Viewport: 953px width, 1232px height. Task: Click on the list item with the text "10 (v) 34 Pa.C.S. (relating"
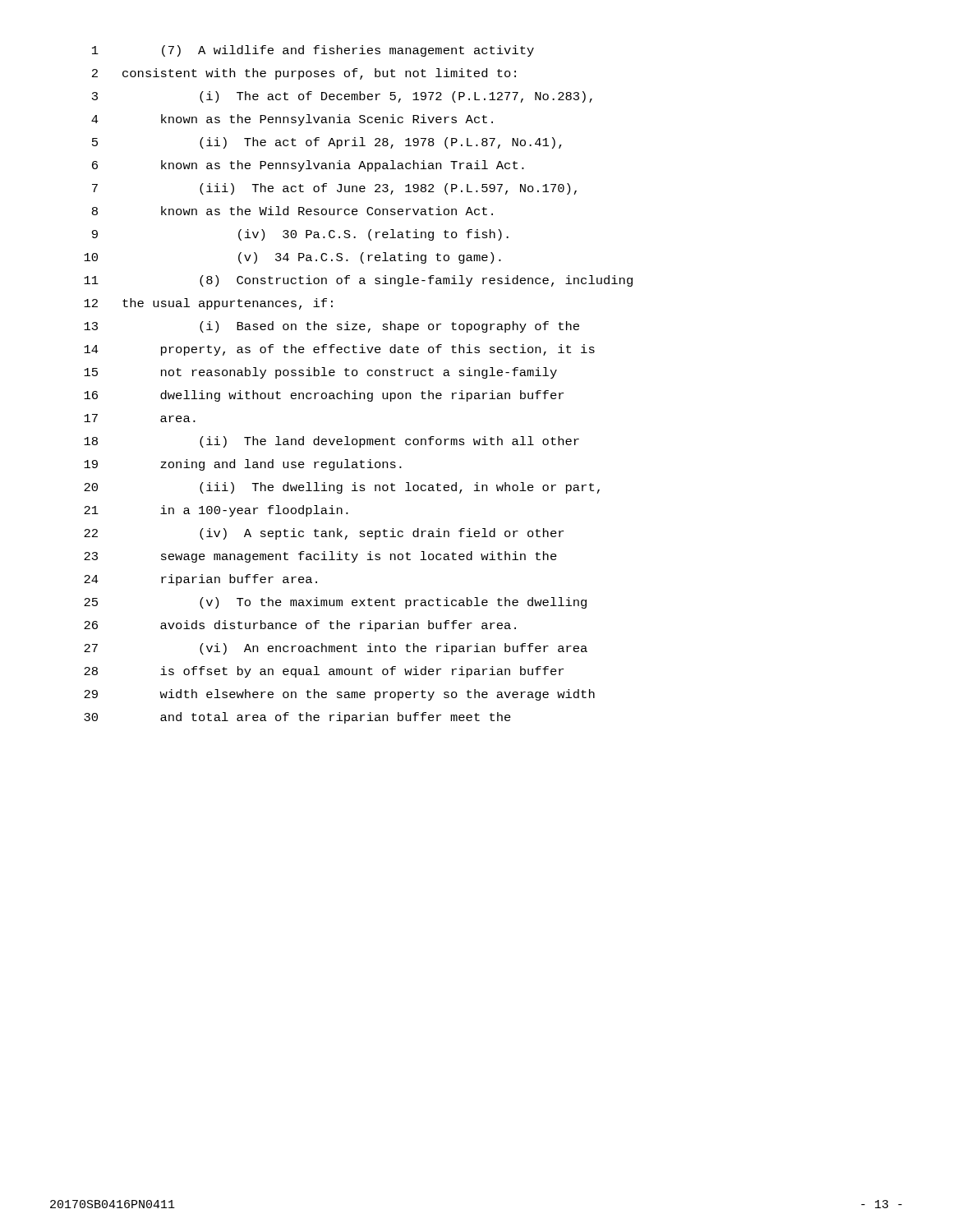[x=476, y=258]
